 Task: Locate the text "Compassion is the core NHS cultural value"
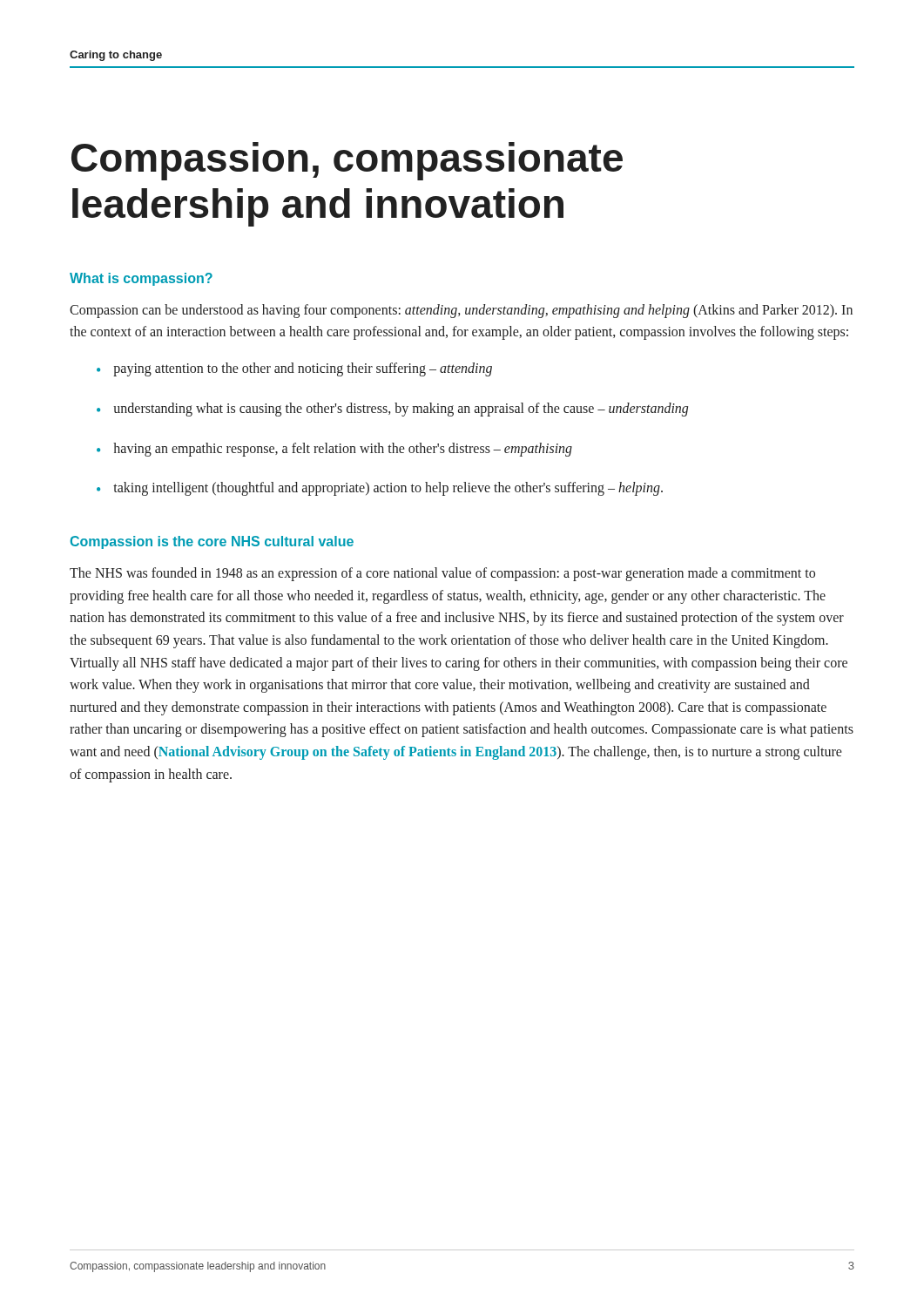212,542
